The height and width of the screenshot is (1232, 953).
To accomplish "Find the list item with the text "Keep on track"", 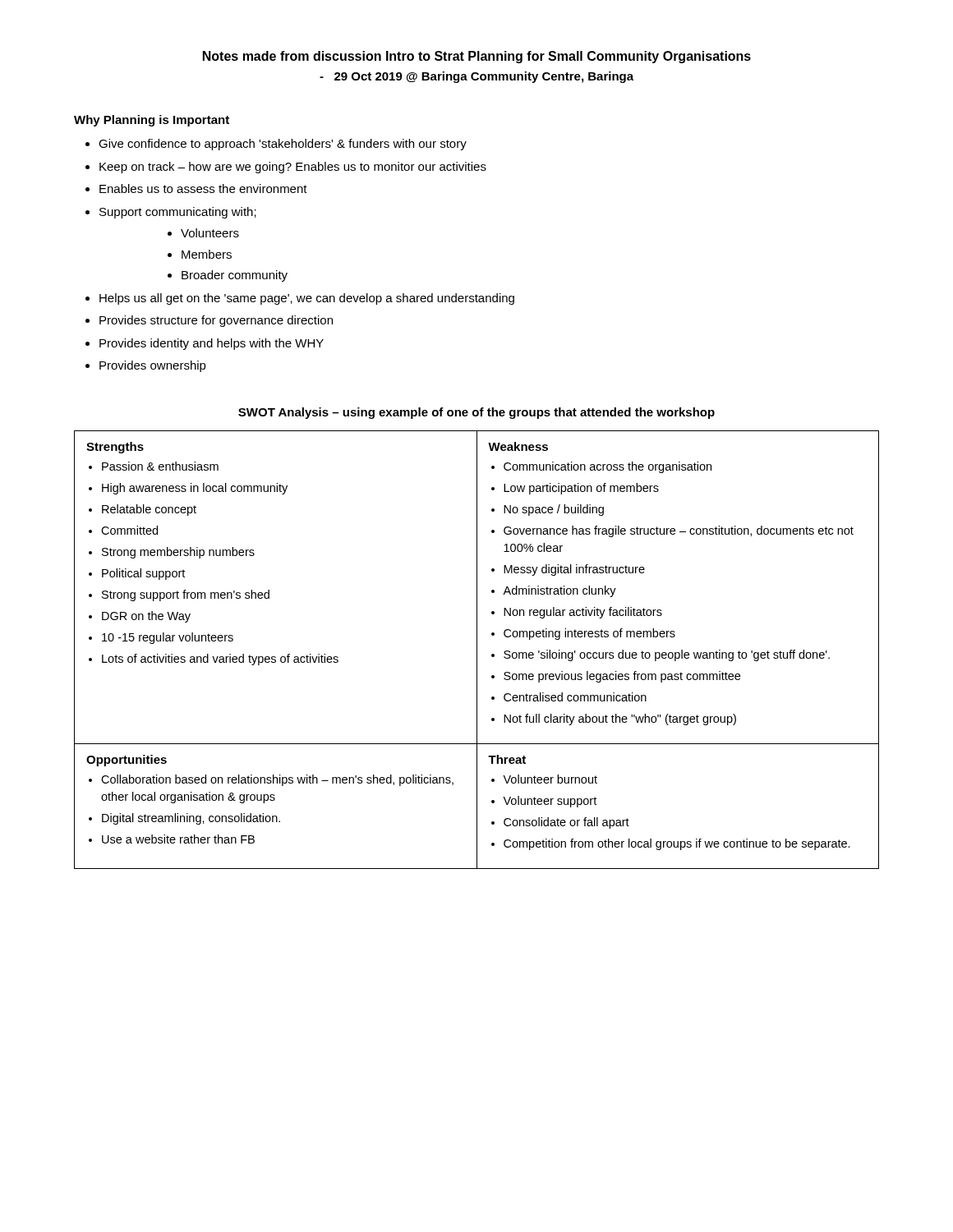I will pos(489,167).
